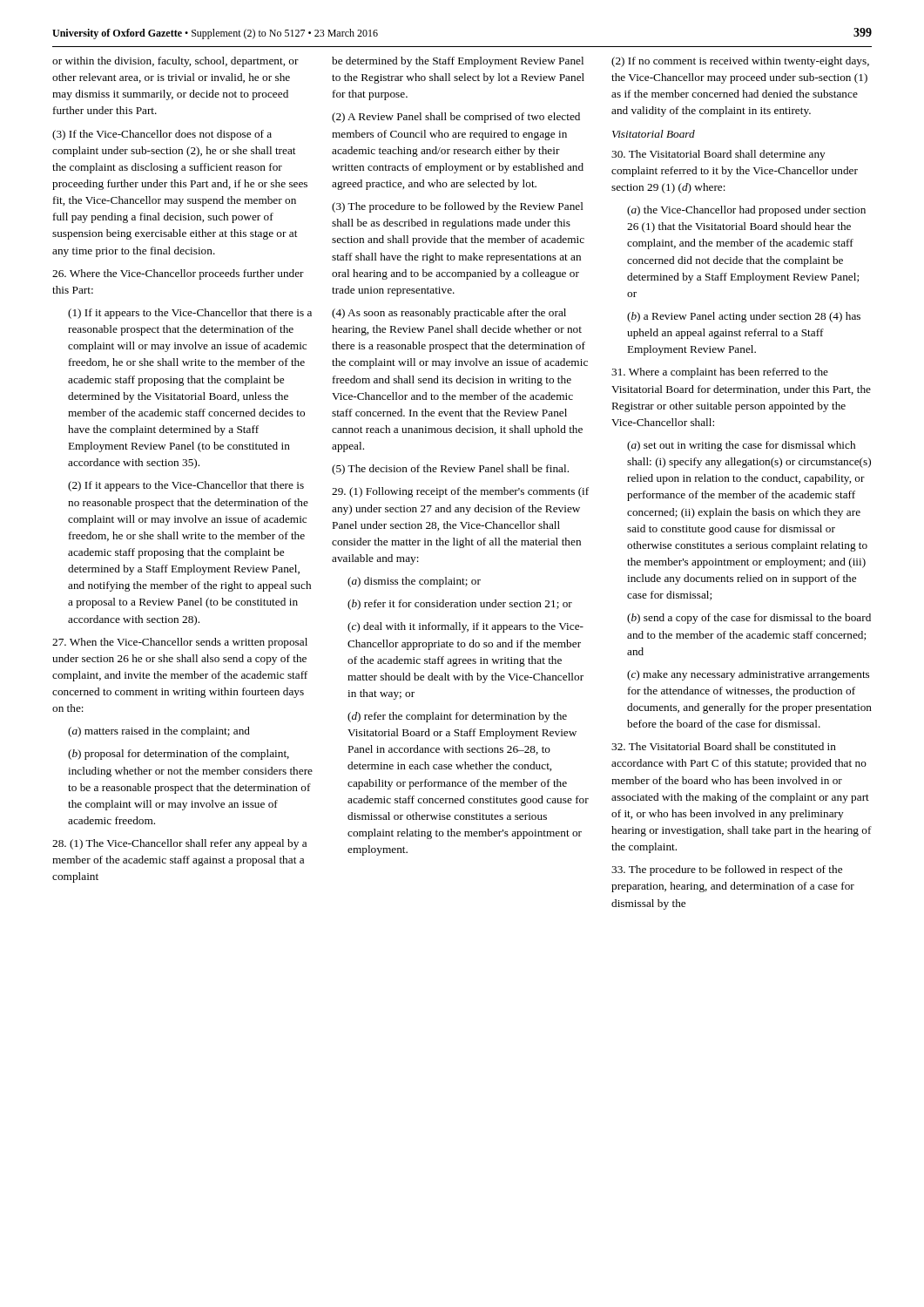Screen dimensions: 1307x924
Task: Find the passage starting "(b) refer it for consideration under section 21;"
Action: click(470, 604)
